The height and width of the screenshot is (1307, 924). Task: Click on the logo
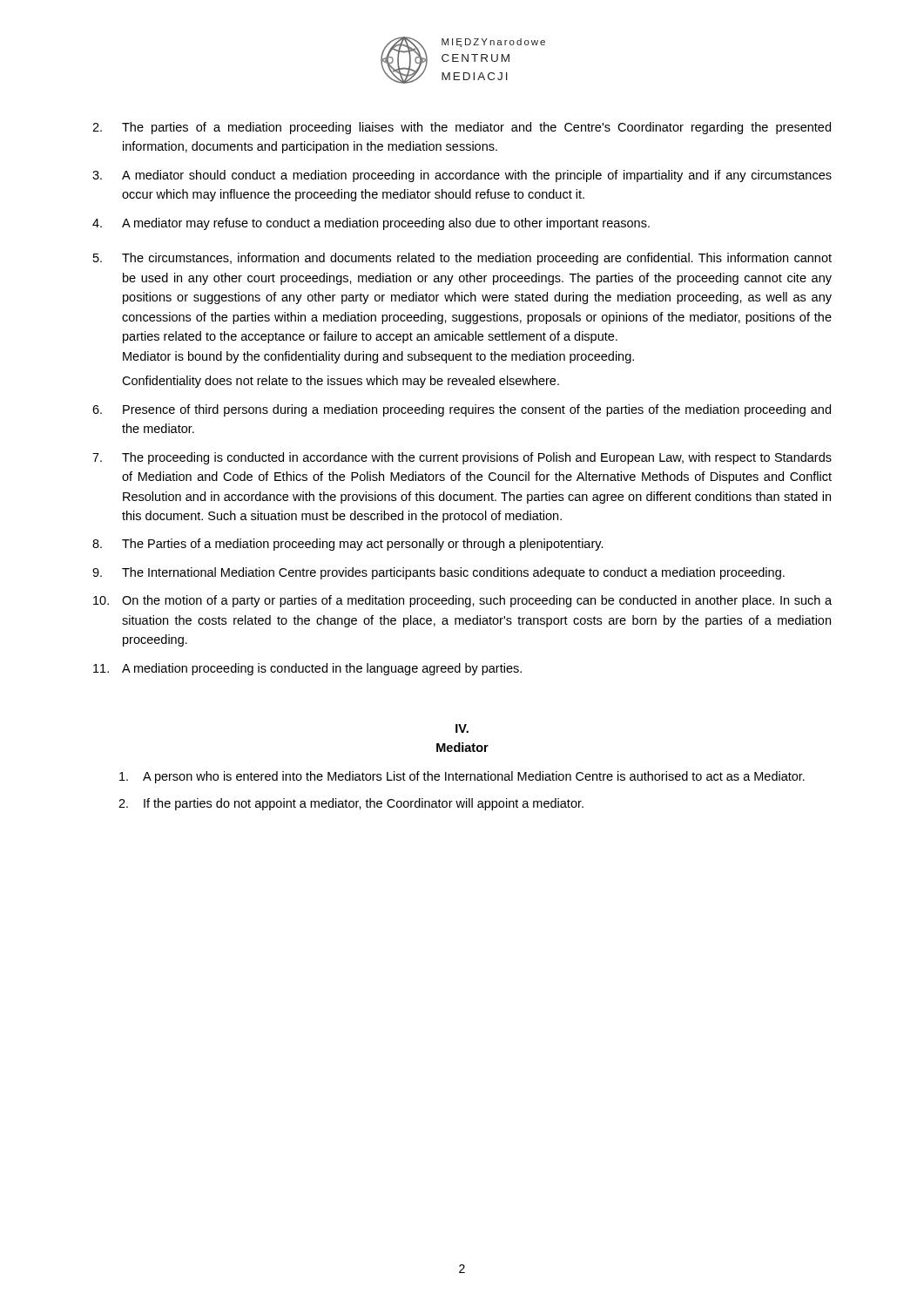point(462,60)
